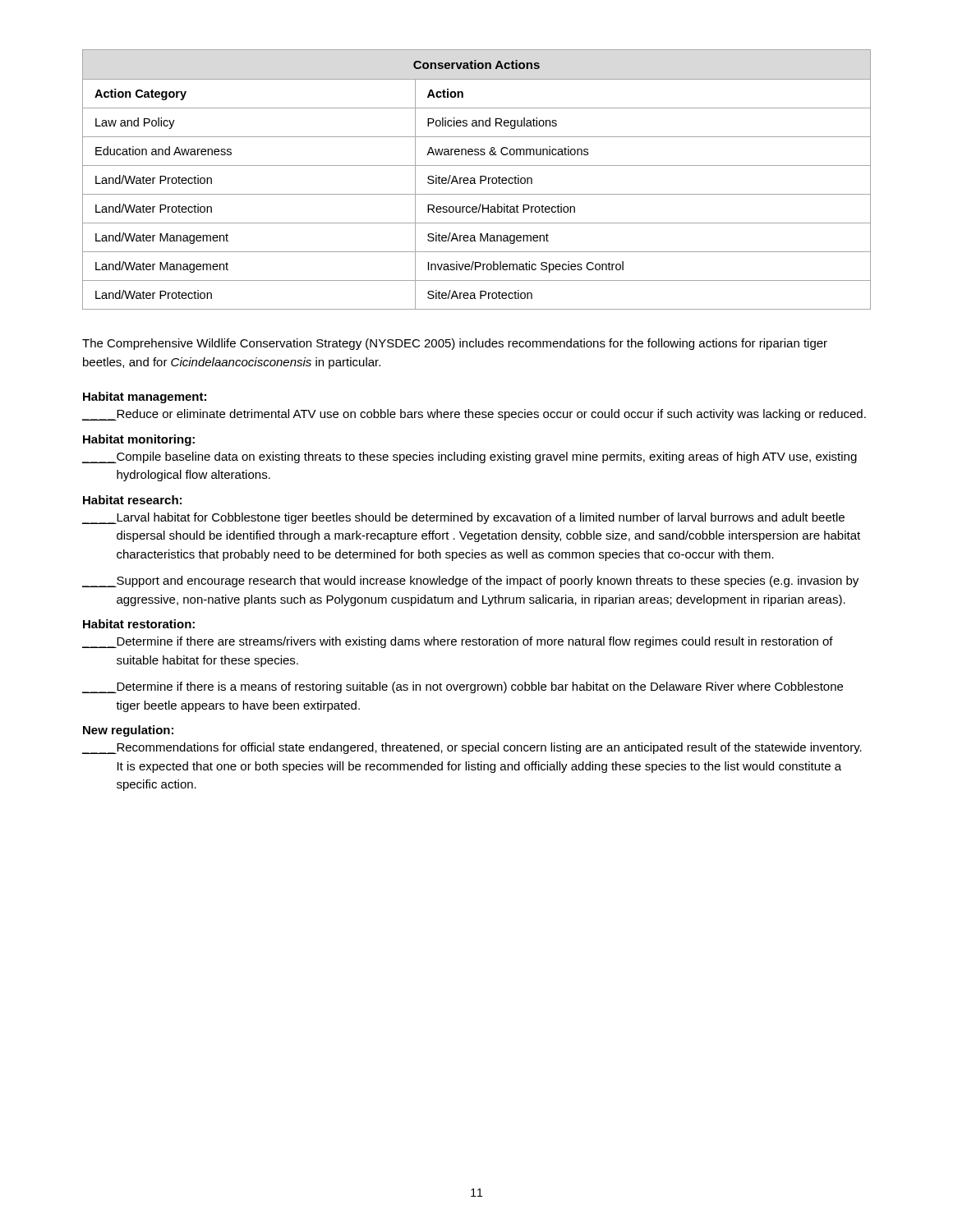Locate the table with the text "Invasive/Problematic Species Control"
This screenshot has width=953, height=1232.
[476, 179]
